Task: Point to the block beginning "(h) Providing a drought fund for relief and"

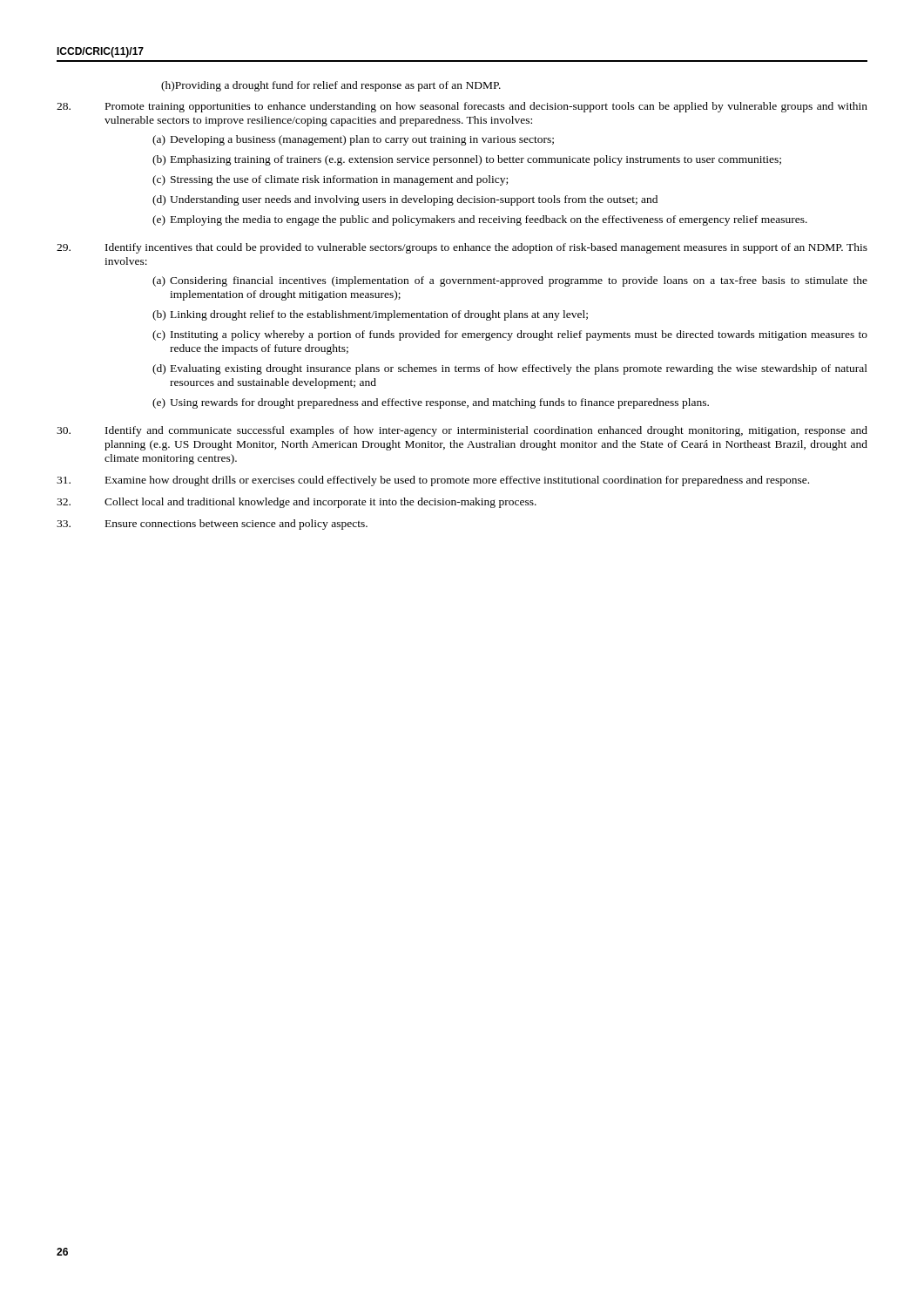Action: (x=462, y=85)
